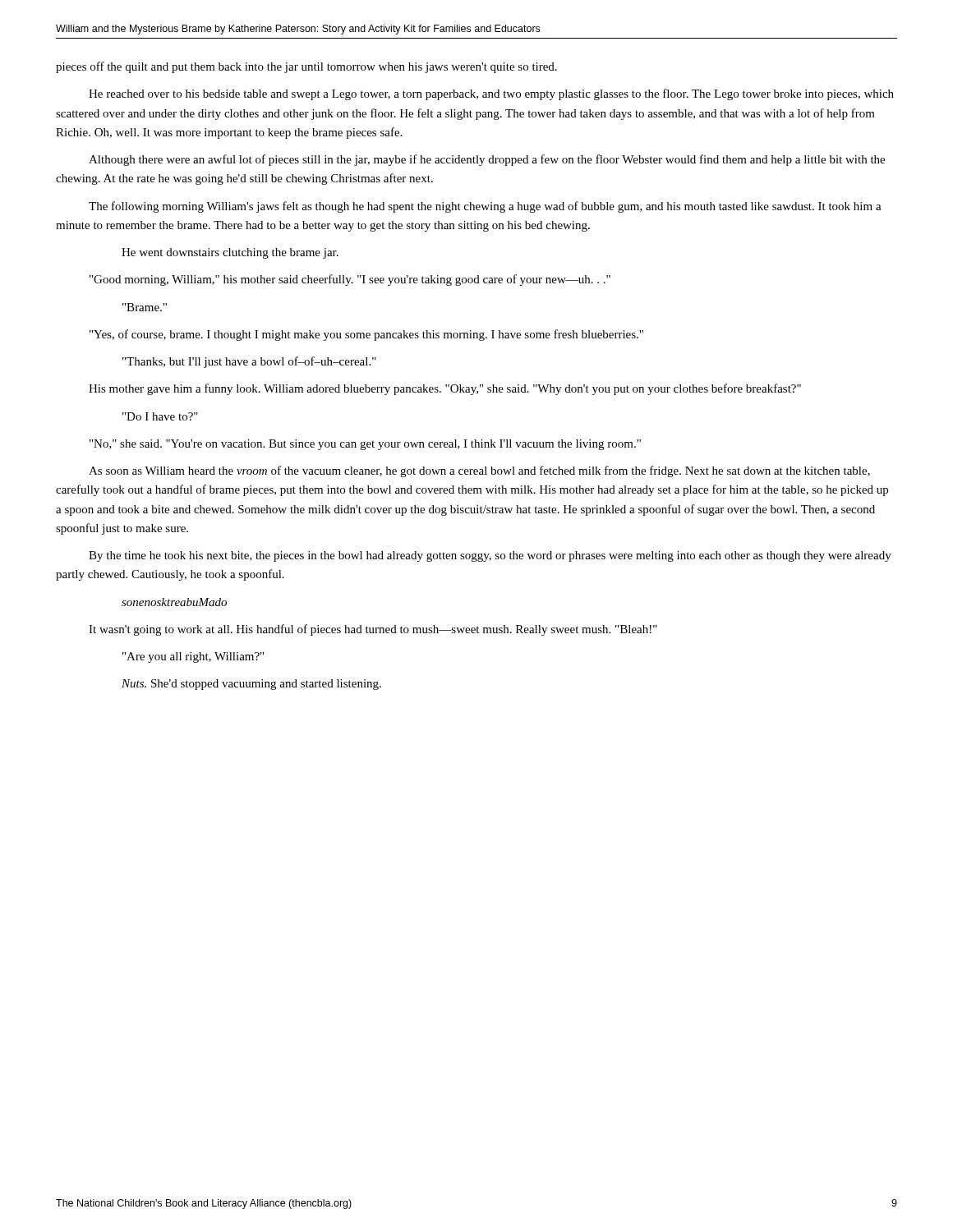The height and width of the screenshot is (1232, 953).
Task: Navigate to the text block starting ""Do I have to?""
Action: pyautogui.click(x=160, y=416)
